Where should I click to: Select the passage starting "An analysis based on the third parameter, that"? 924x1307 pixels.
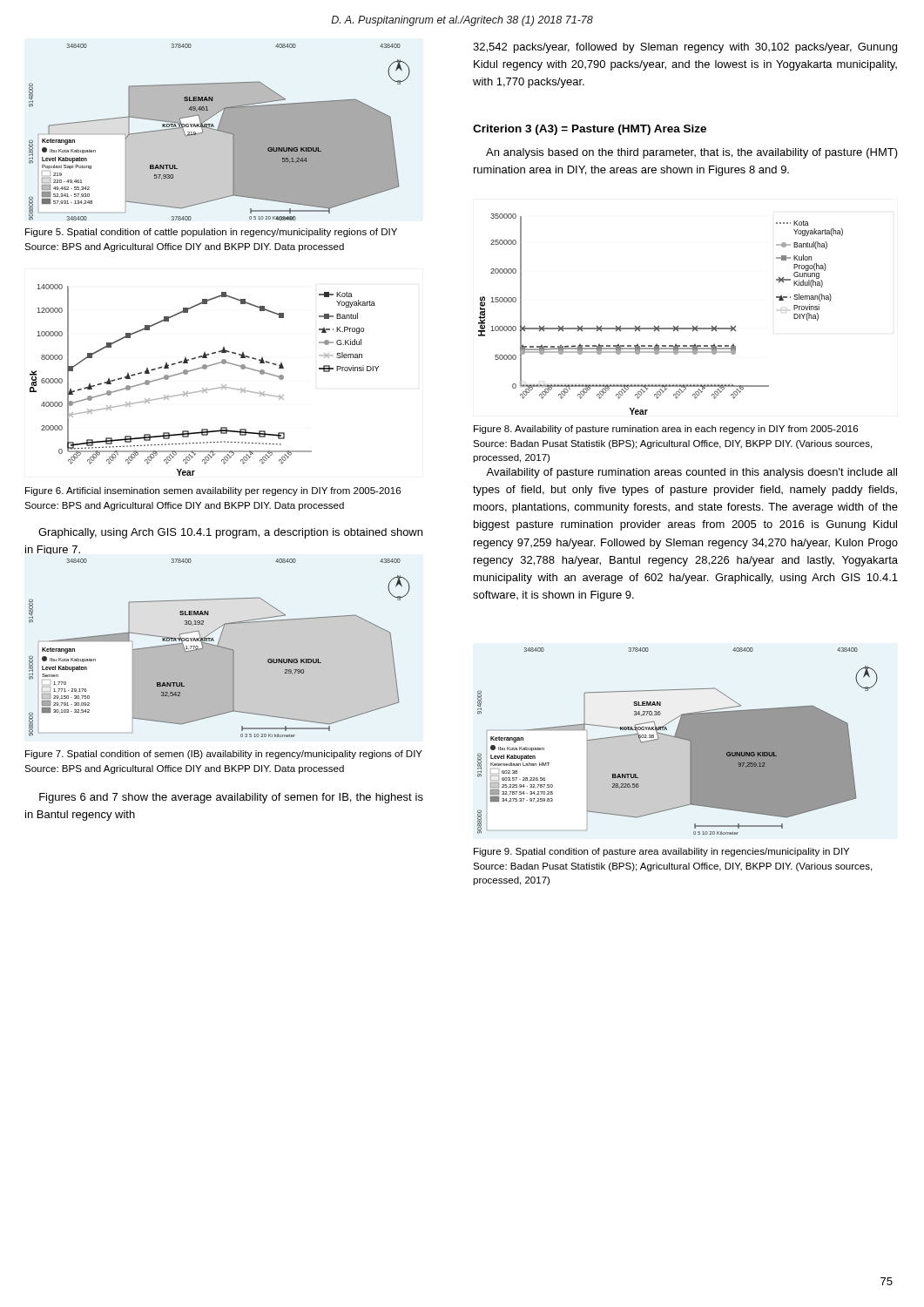[685, 161]
